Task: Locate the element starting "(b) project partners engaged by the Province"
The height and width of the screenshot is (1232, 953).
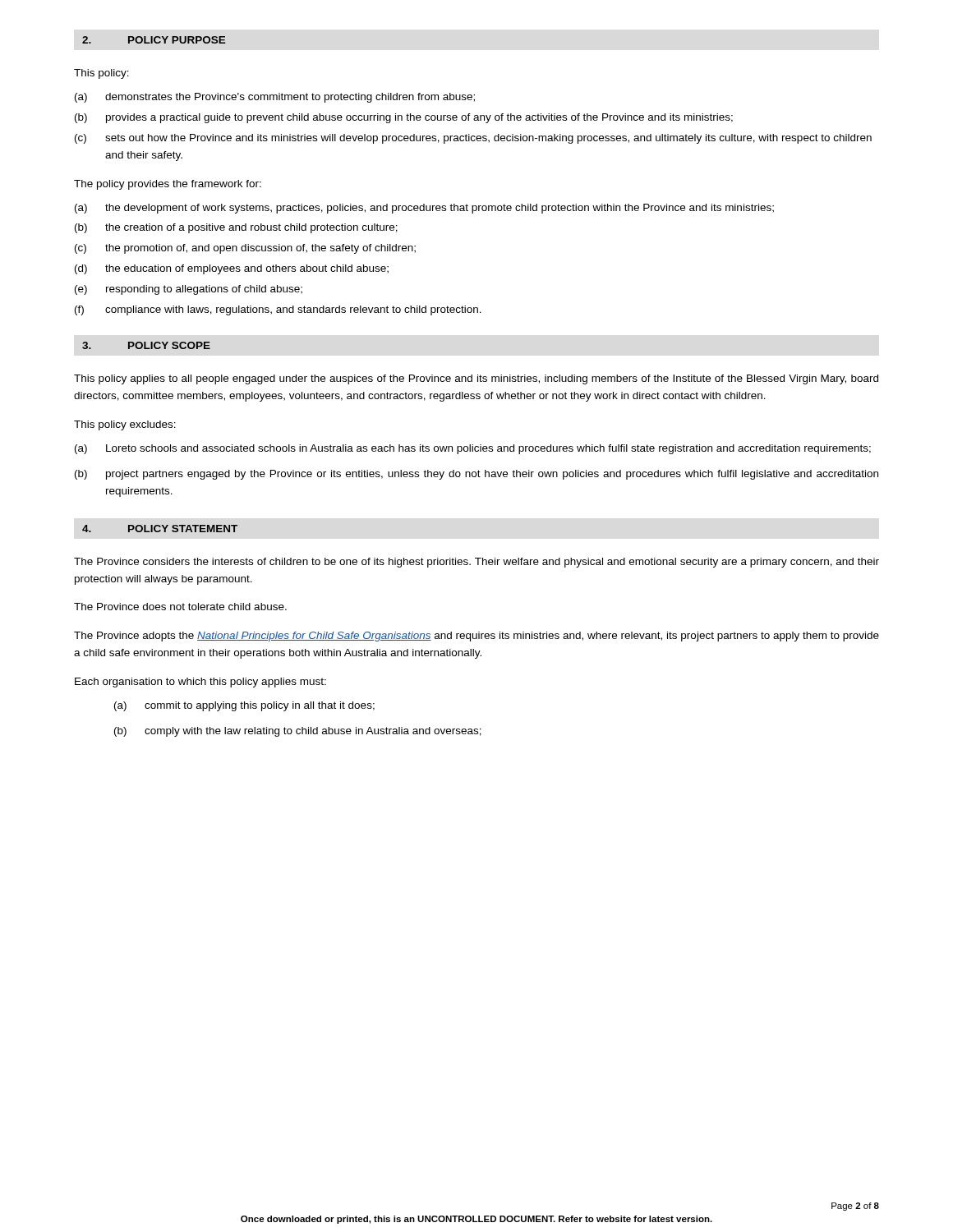Action: [x=476, y=483]
